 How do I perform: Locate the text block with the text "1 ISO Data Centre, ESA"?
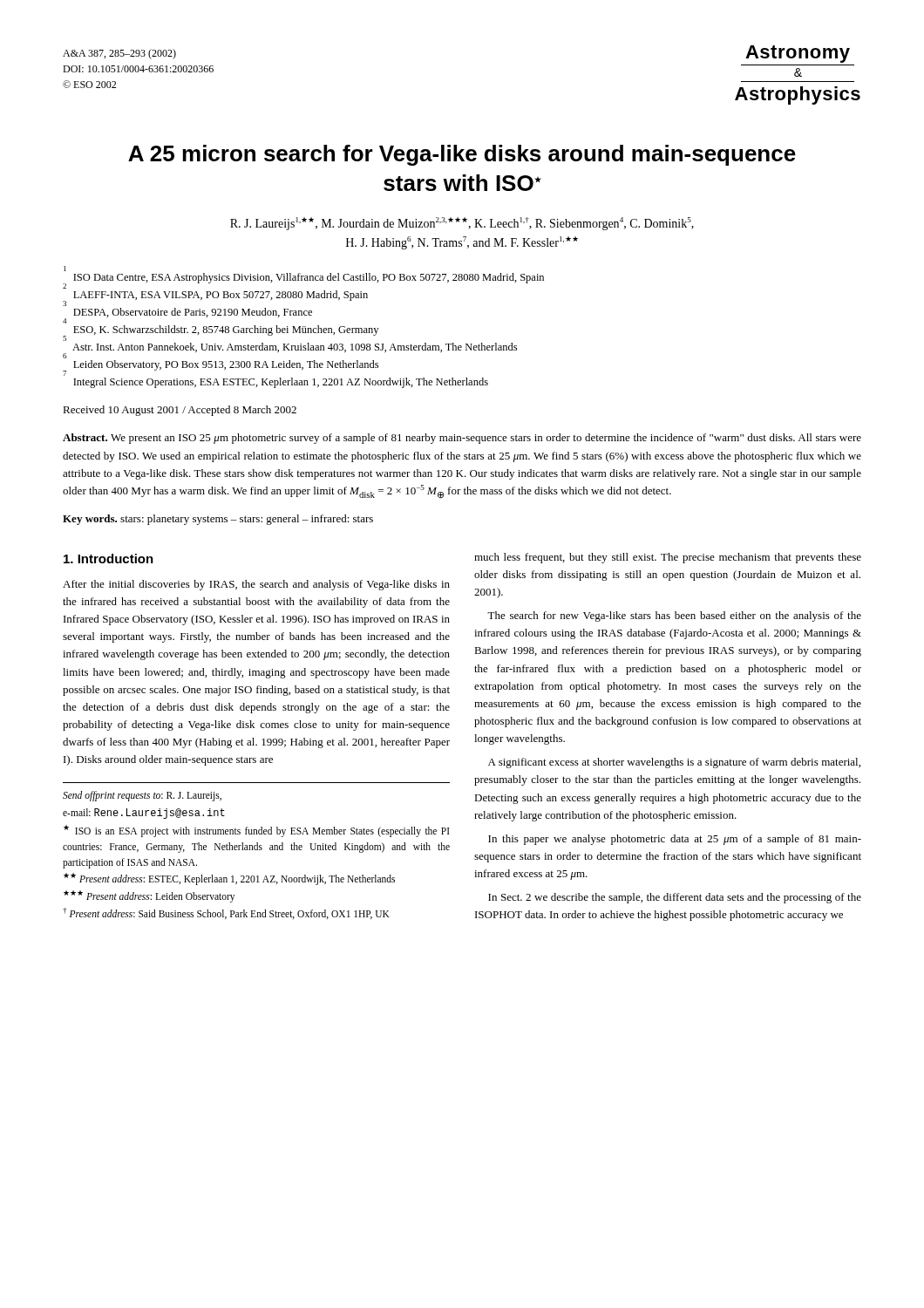coord(303,281)
